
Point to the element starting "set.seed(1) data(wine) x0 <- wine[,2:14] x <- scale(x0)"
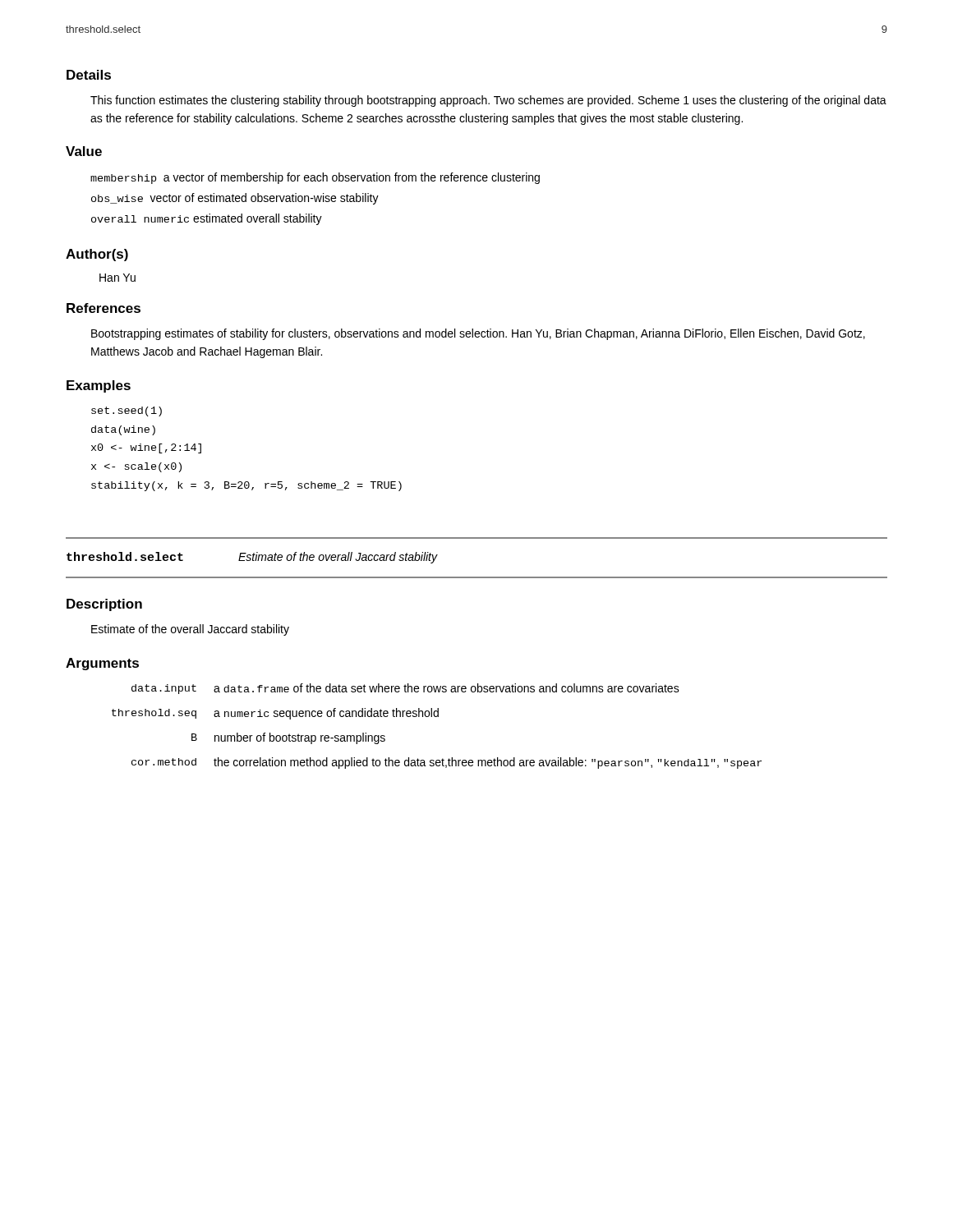tap(127, 411)
